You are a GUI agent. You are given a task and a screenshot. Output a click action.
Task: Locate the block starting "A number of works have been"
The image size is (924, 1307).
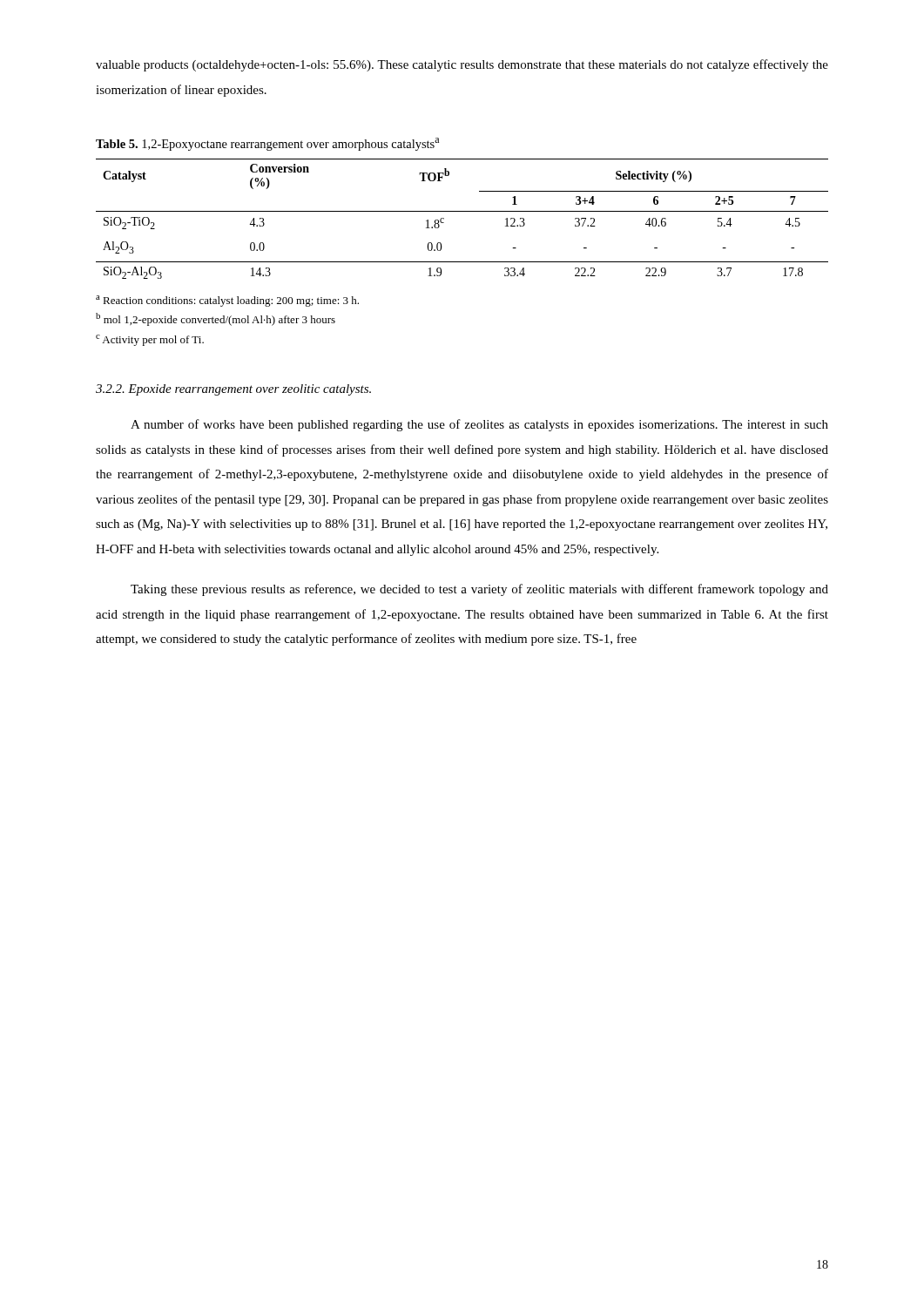pyautogui.click(x=462, y=486)
